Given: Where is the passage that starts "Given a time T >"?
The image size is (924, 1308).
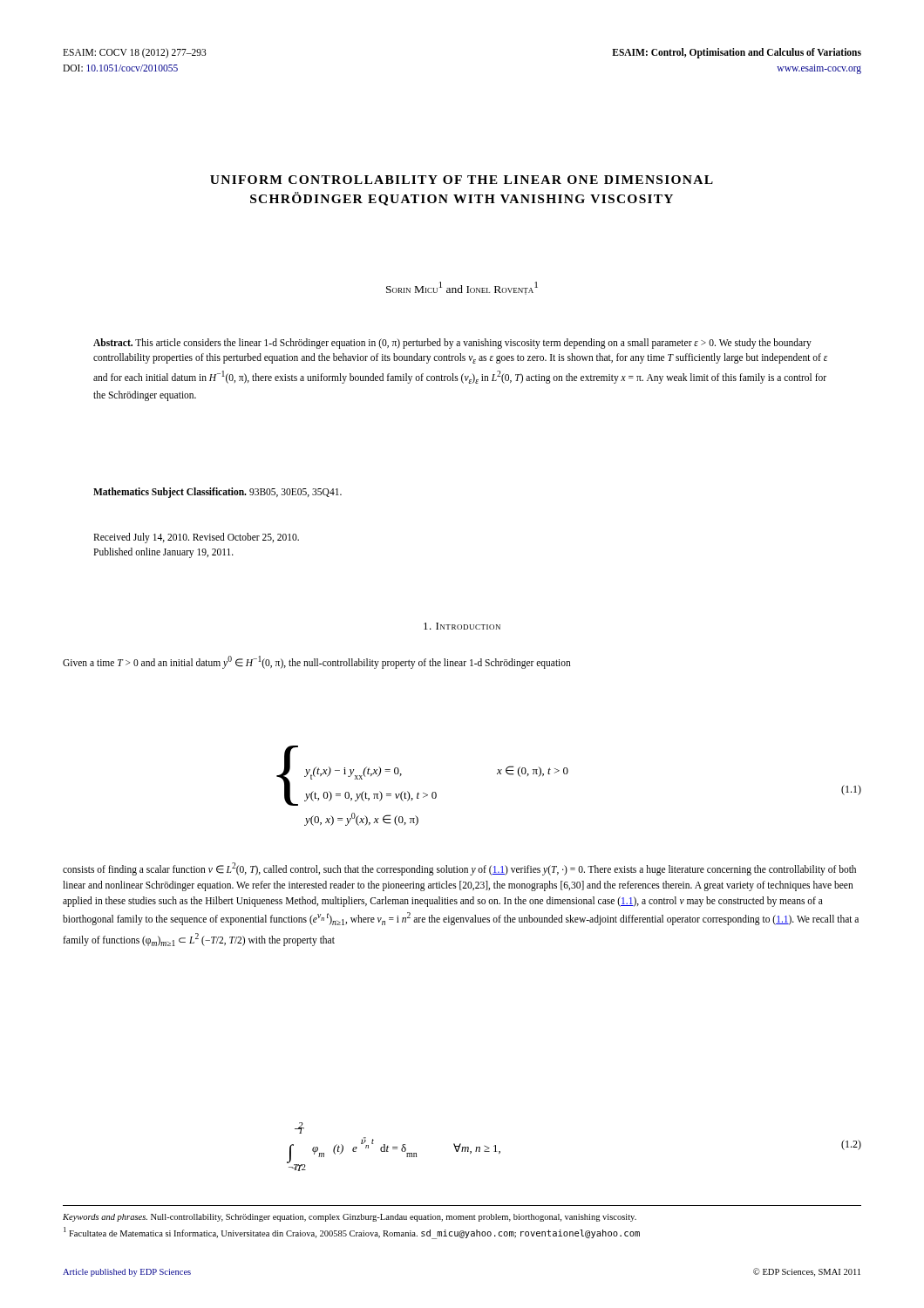Looking at the screenshot, I should point(317,661).
